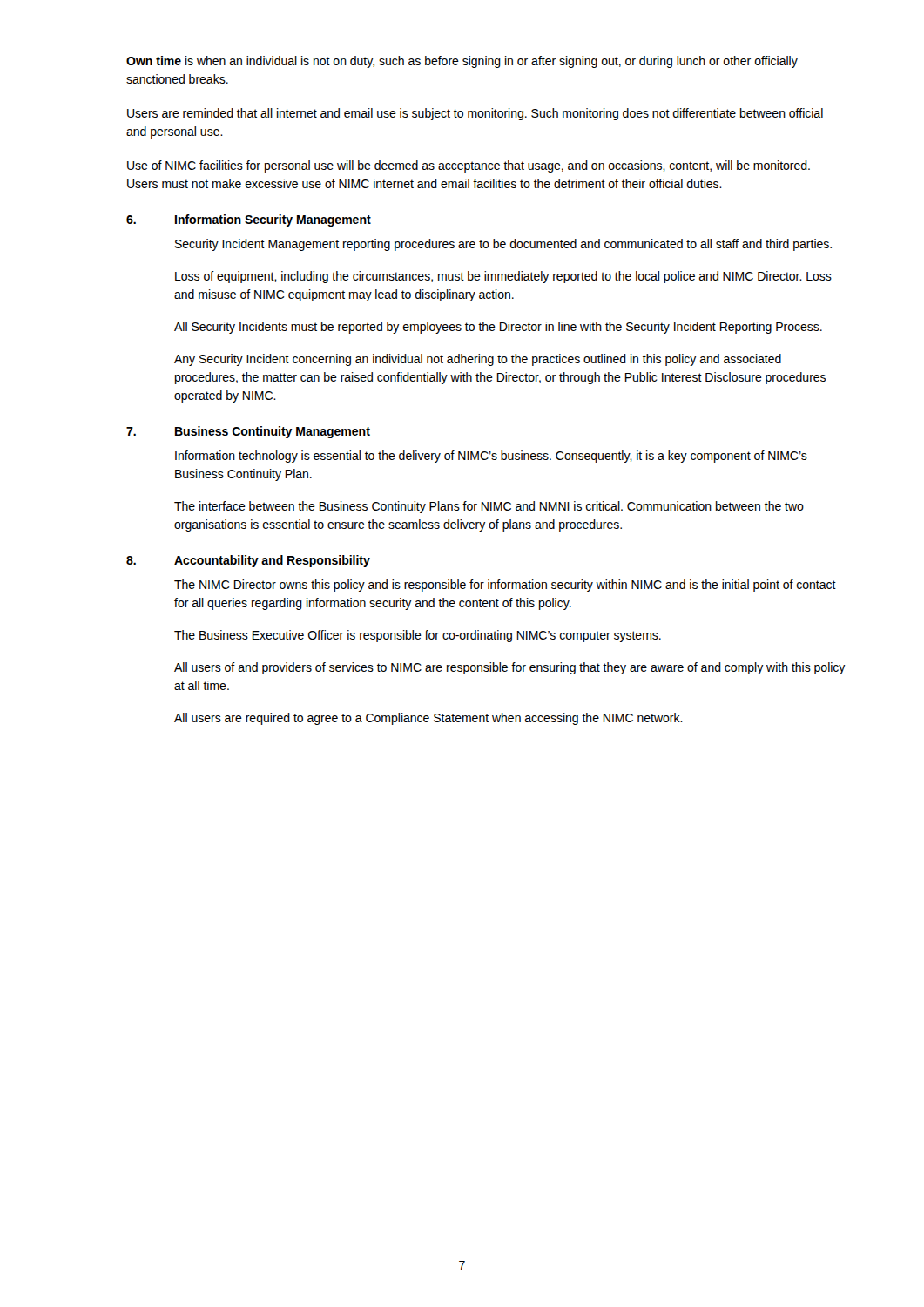Locate the text block that reads "Information technology is essential to the delivery of"
This screenshot has height=1307, width=924.
click(x=491, y=465)
